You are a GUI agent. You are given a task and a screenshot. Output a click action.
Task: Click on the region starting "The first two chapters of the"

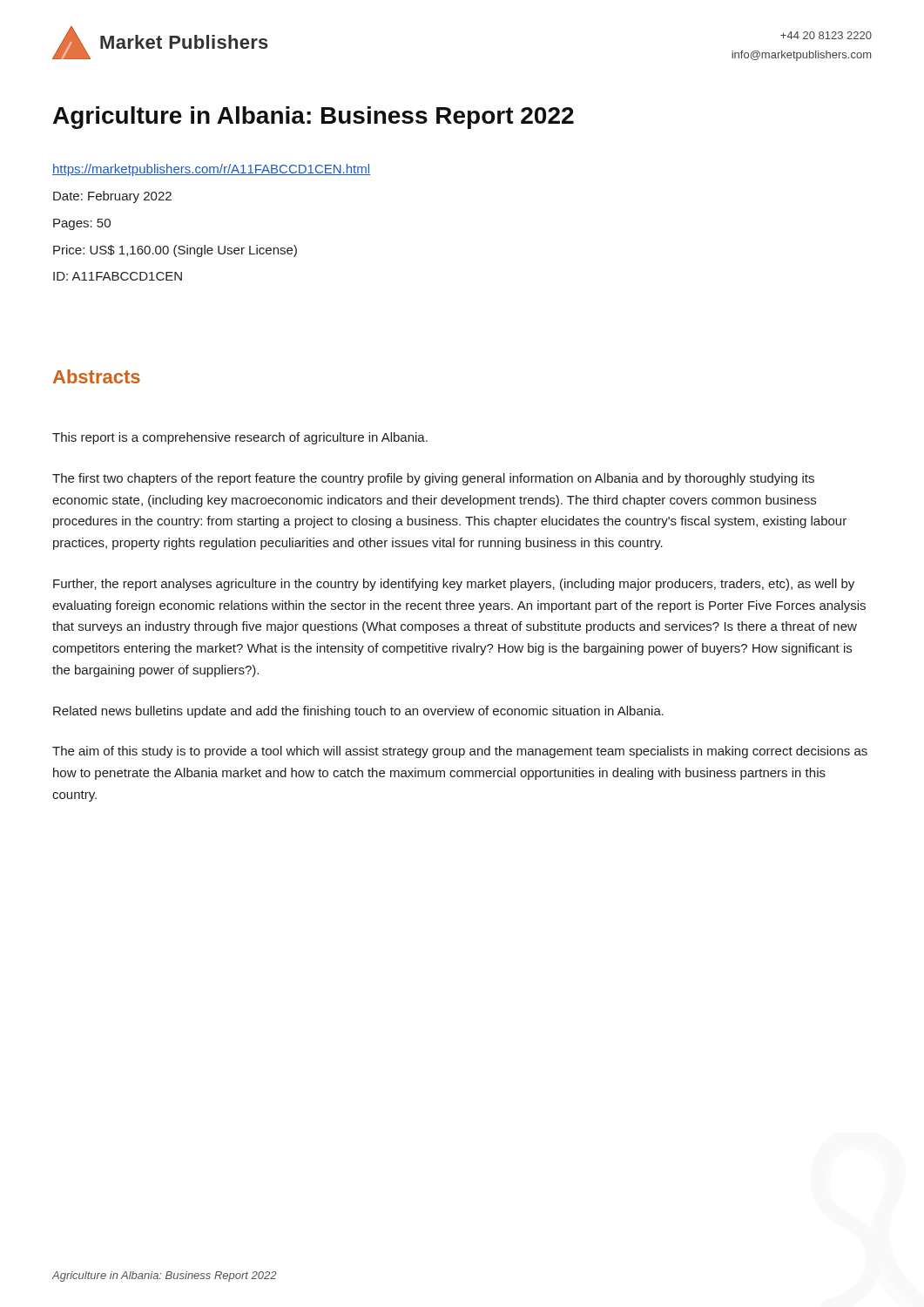point(462,511)
